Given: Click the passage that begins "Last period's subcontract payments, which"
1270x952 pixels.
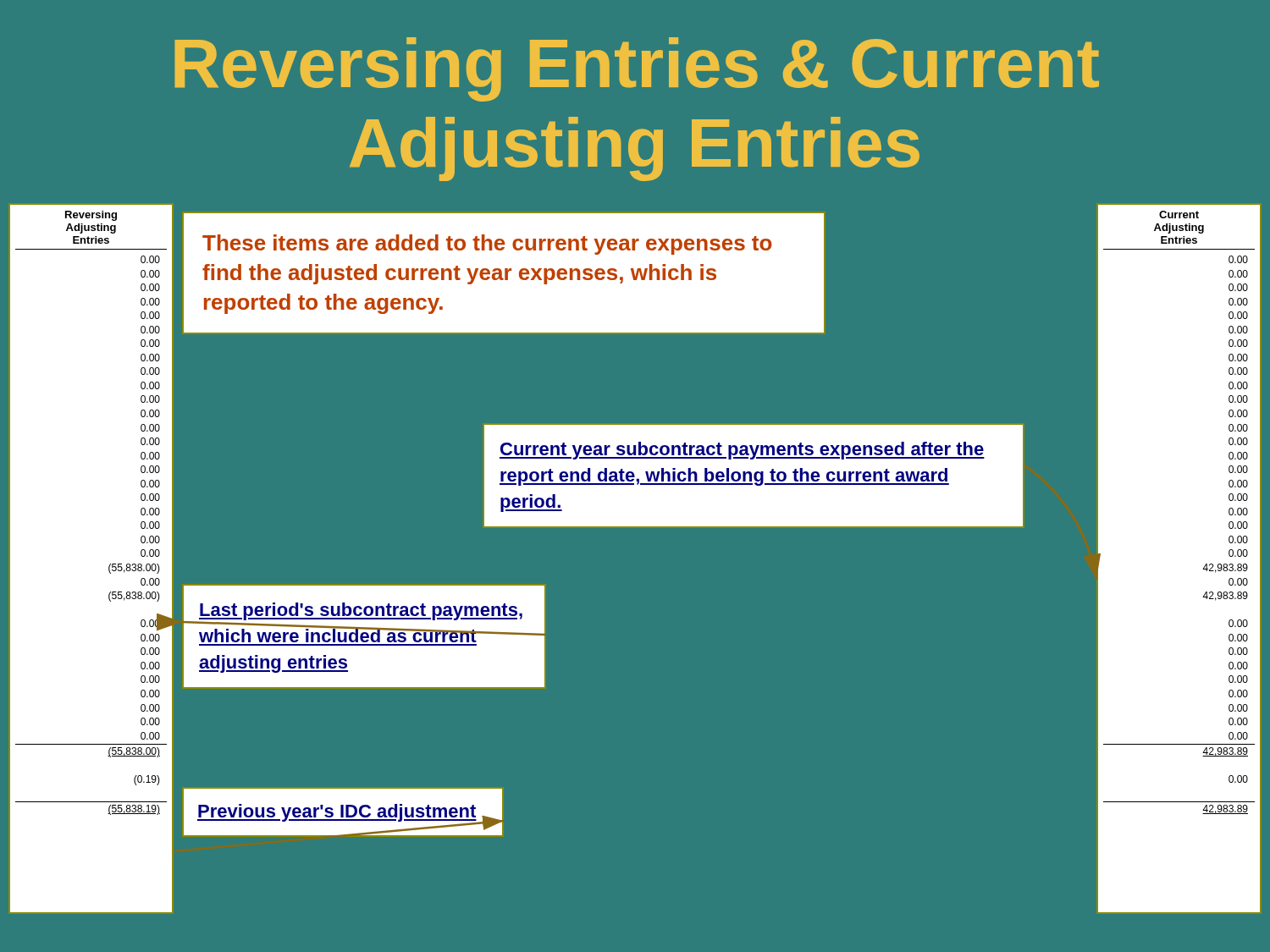Looking at the screenshot, I should coord(364,637).
